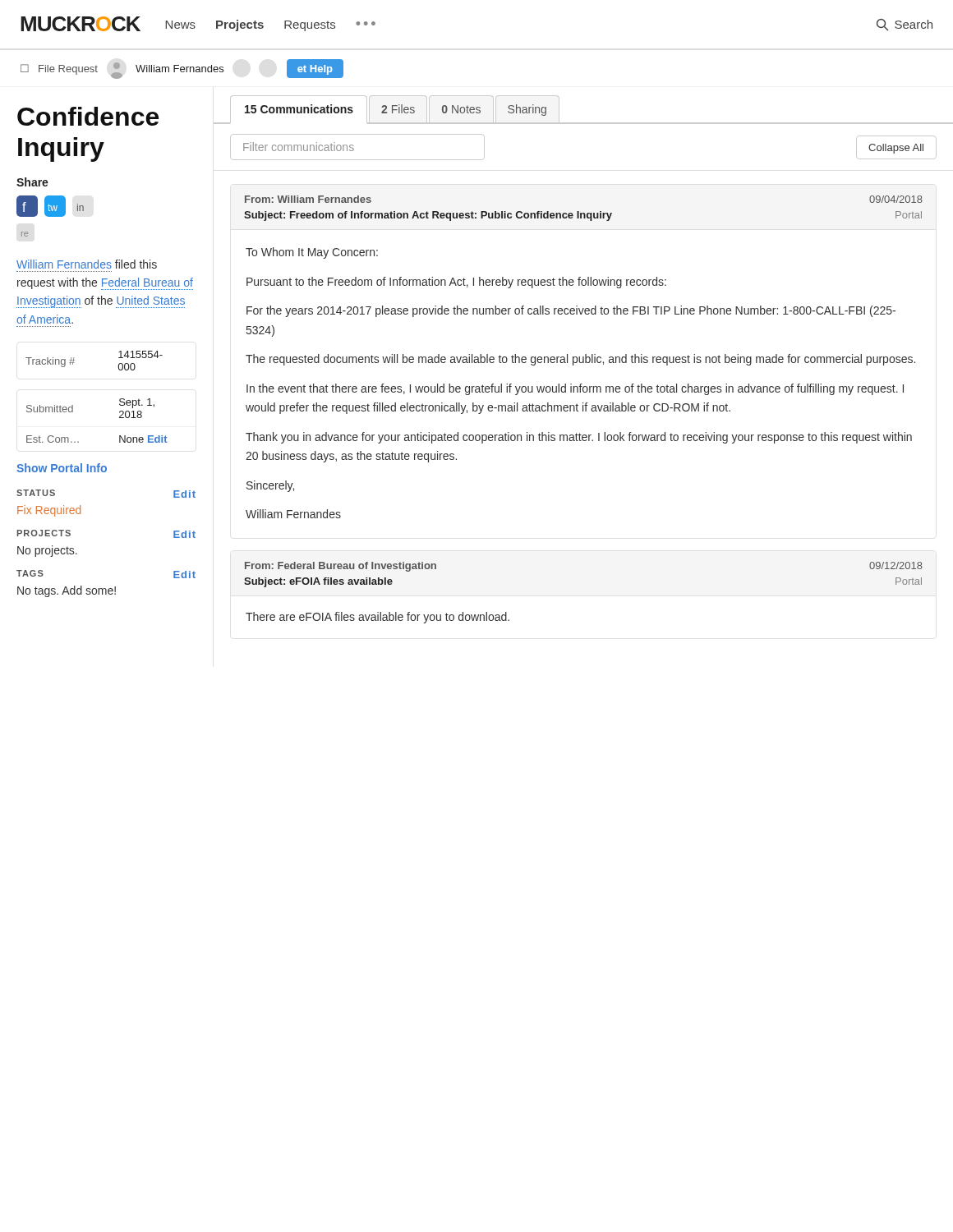The height and width of the screenshot is (1232, 953).
Task: Select the text containing "Show Portal Info"
Action: tap(62, 468)
